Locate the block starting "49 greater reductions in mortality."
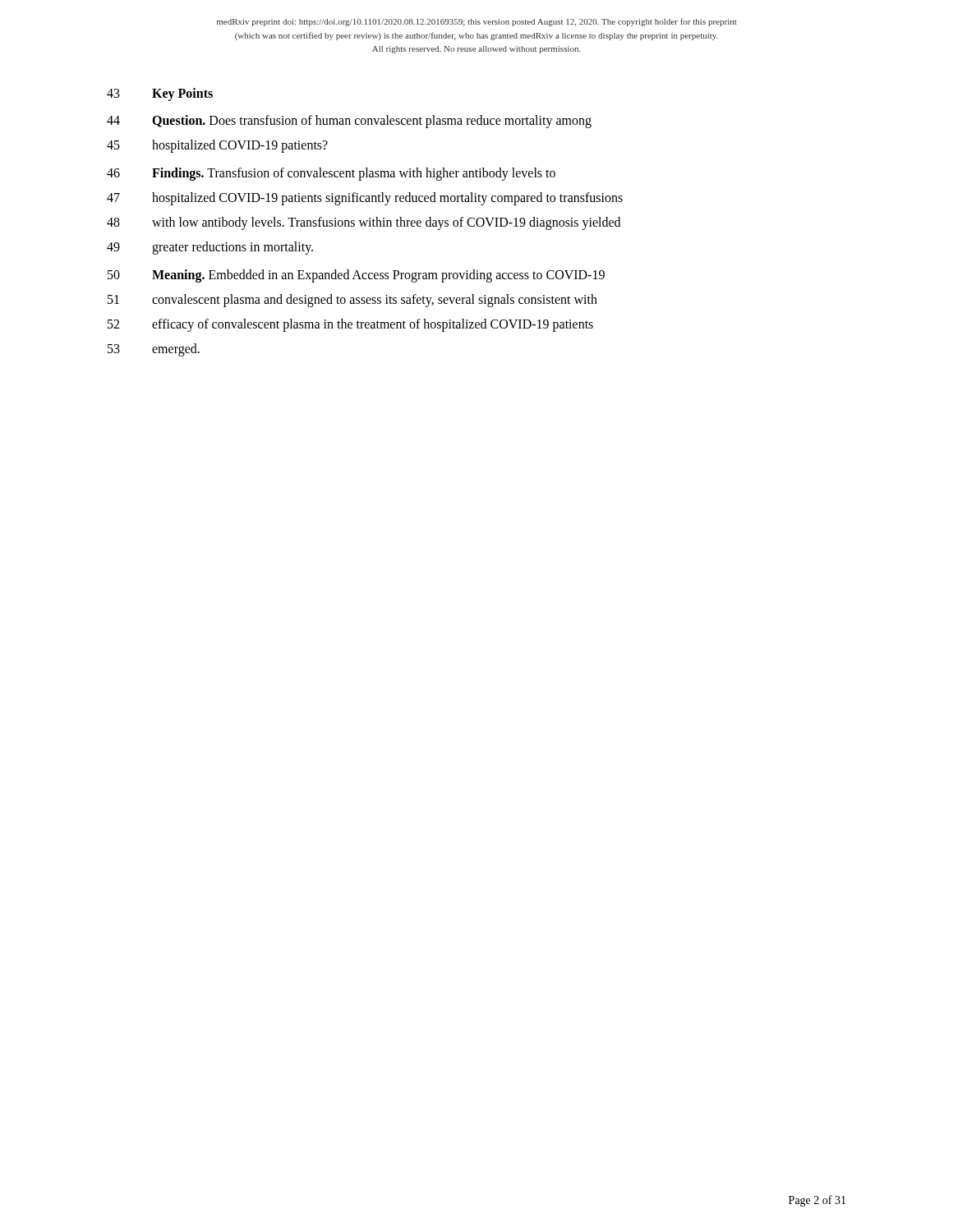 pyautogui.click(x=210, y=248)
